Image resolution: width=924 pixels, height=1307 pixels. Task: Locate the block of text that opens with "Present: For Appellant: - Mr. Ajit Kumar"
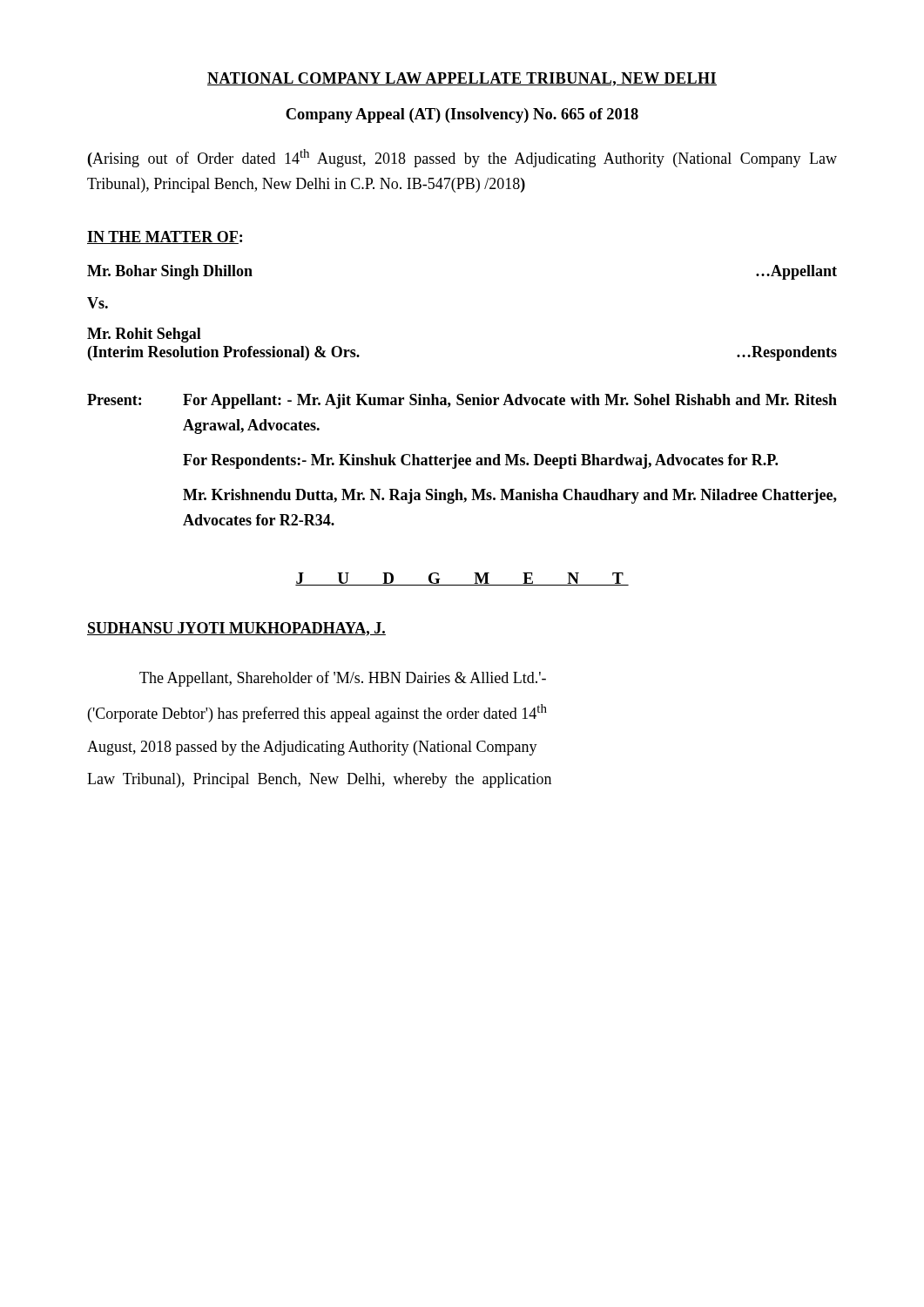[x=462, y=461]
